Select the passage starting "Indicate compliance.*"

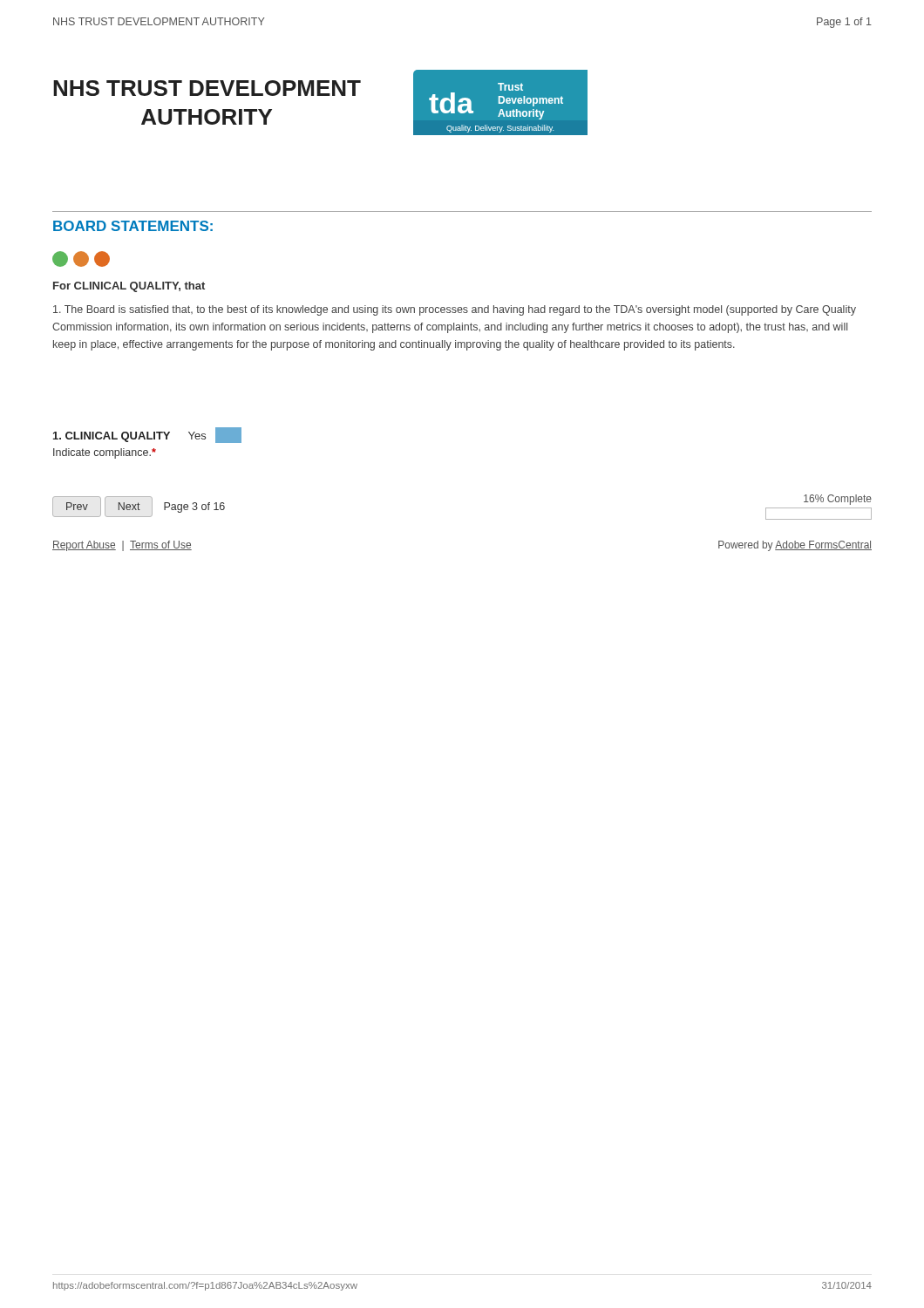104,453
